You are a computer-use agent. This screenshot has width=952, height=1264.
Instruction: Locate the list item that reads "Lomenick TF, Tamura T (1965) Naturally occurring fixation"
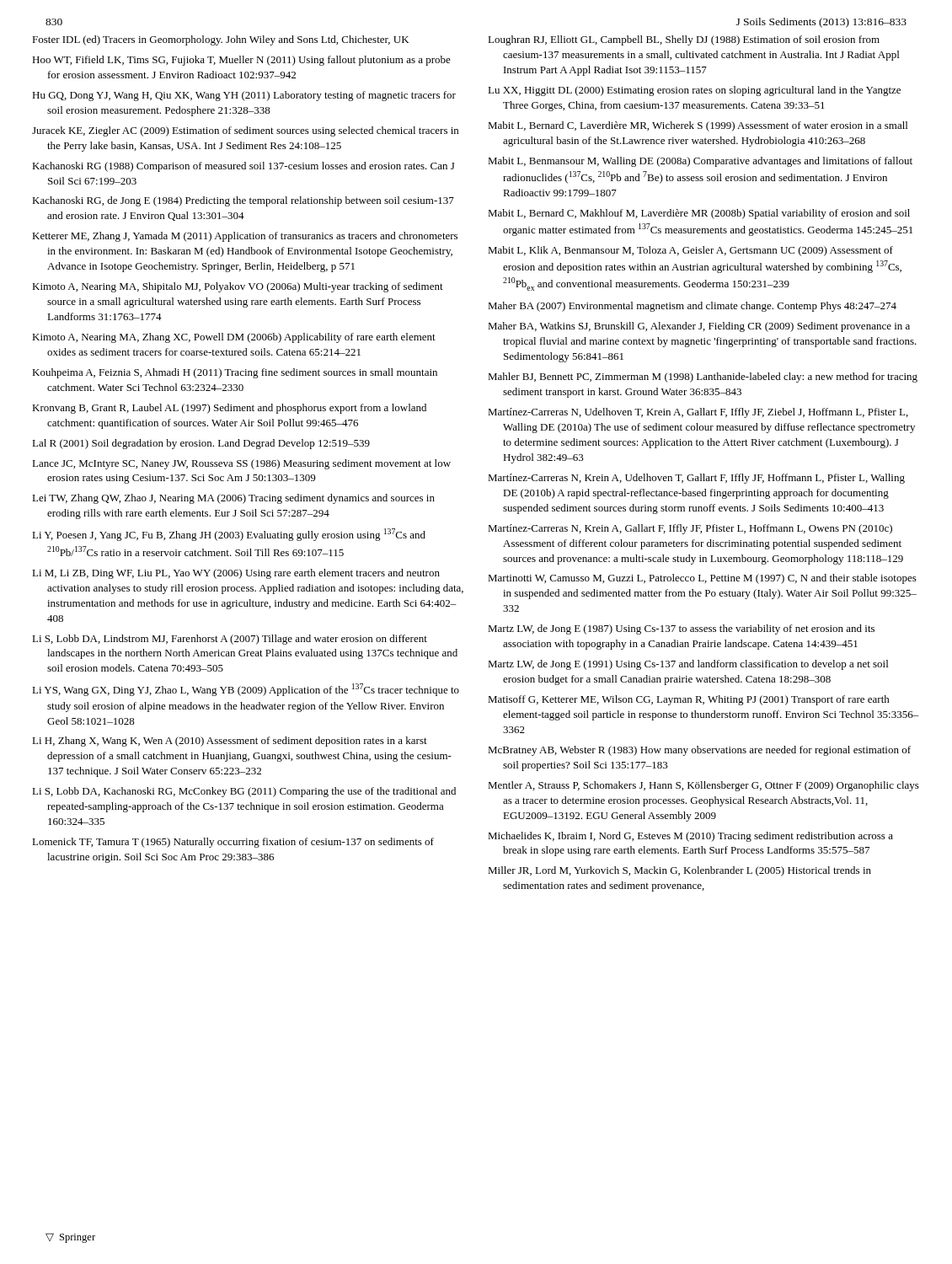pyautogui.click(x=233, y=849)
